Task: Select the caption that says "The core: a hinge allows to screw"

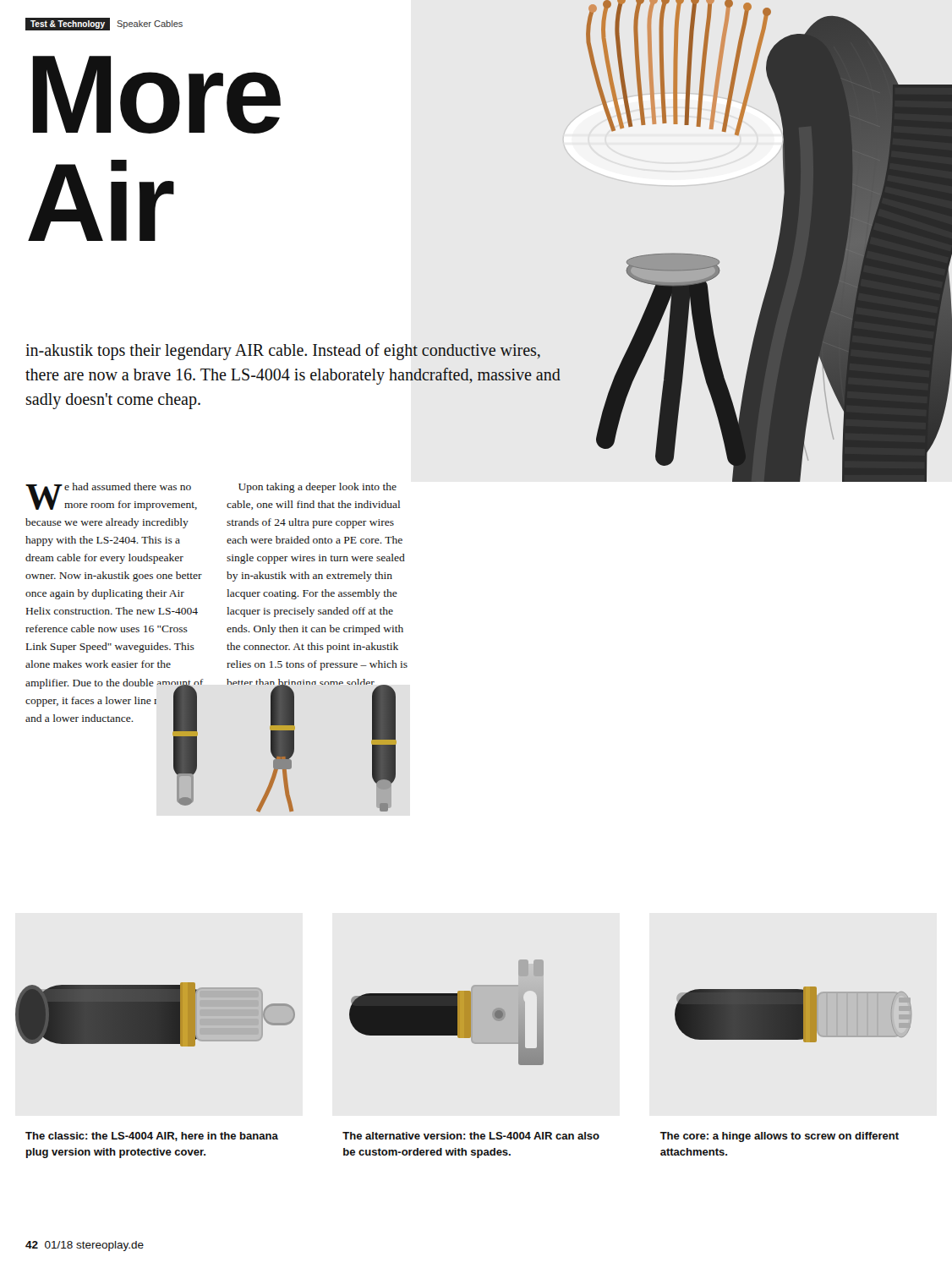Action: 779,1144
